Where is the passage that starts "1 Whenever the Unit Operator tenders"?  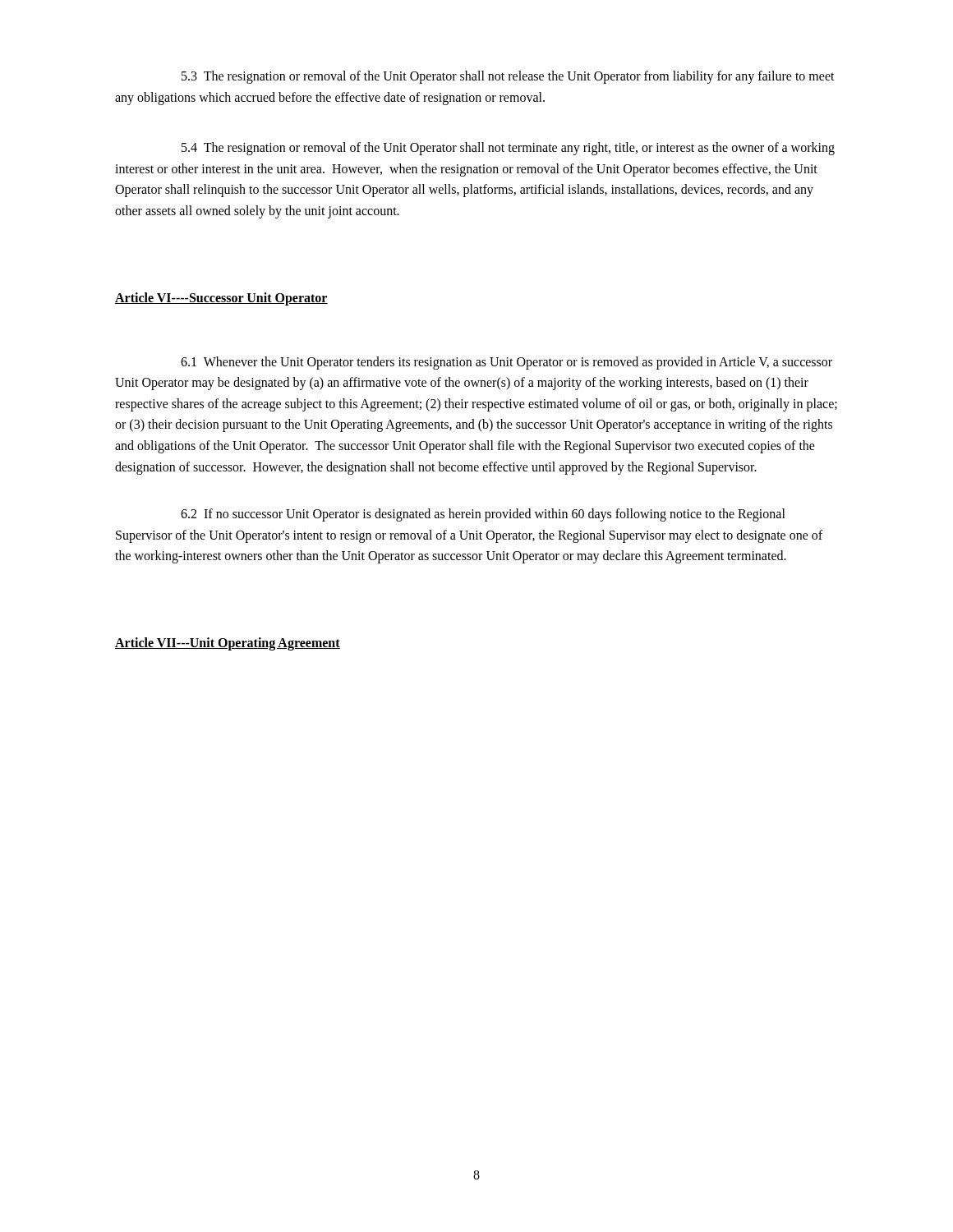pos(476,414)
